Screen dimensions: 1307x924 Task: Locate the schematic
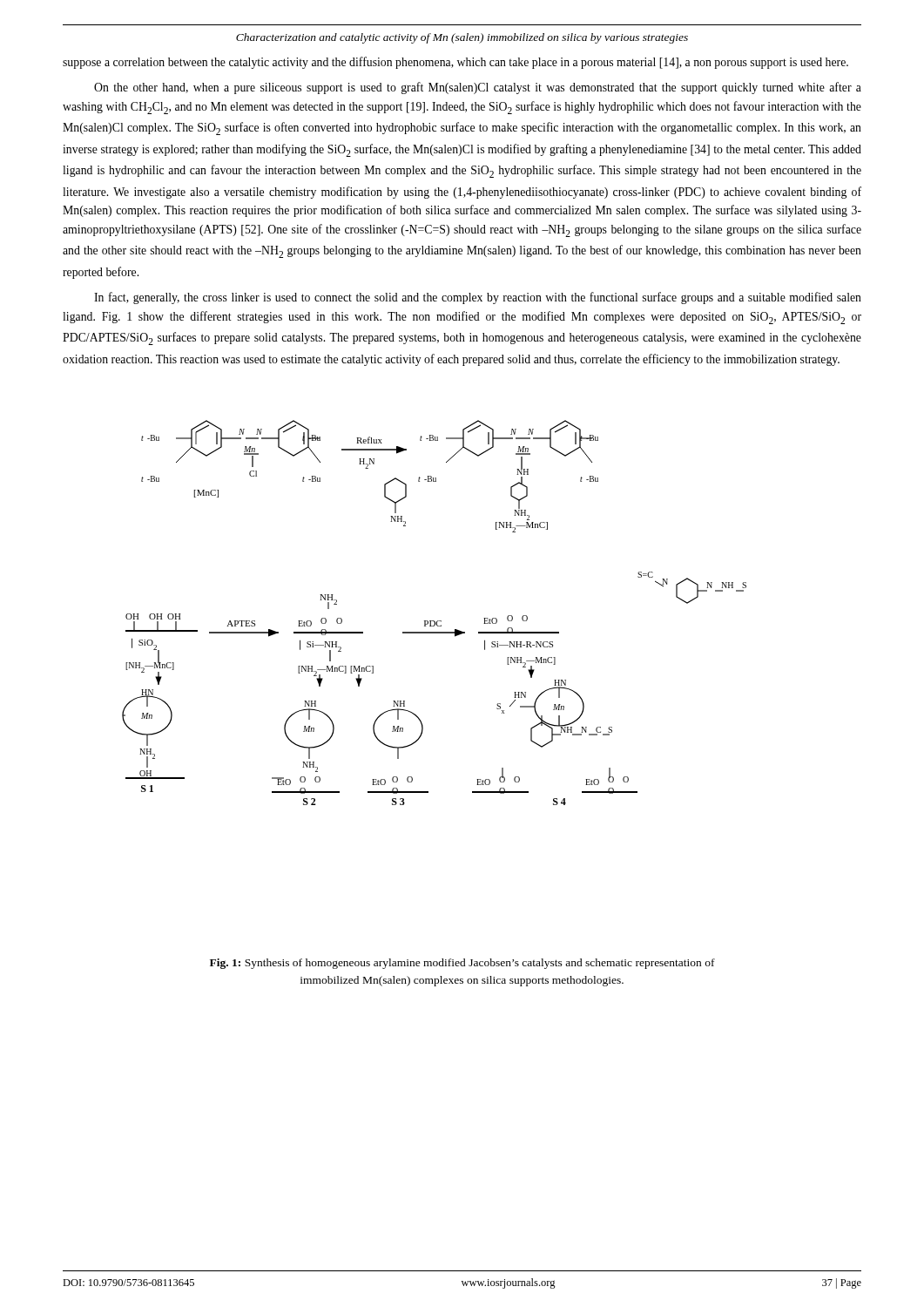tap(462, 665)
